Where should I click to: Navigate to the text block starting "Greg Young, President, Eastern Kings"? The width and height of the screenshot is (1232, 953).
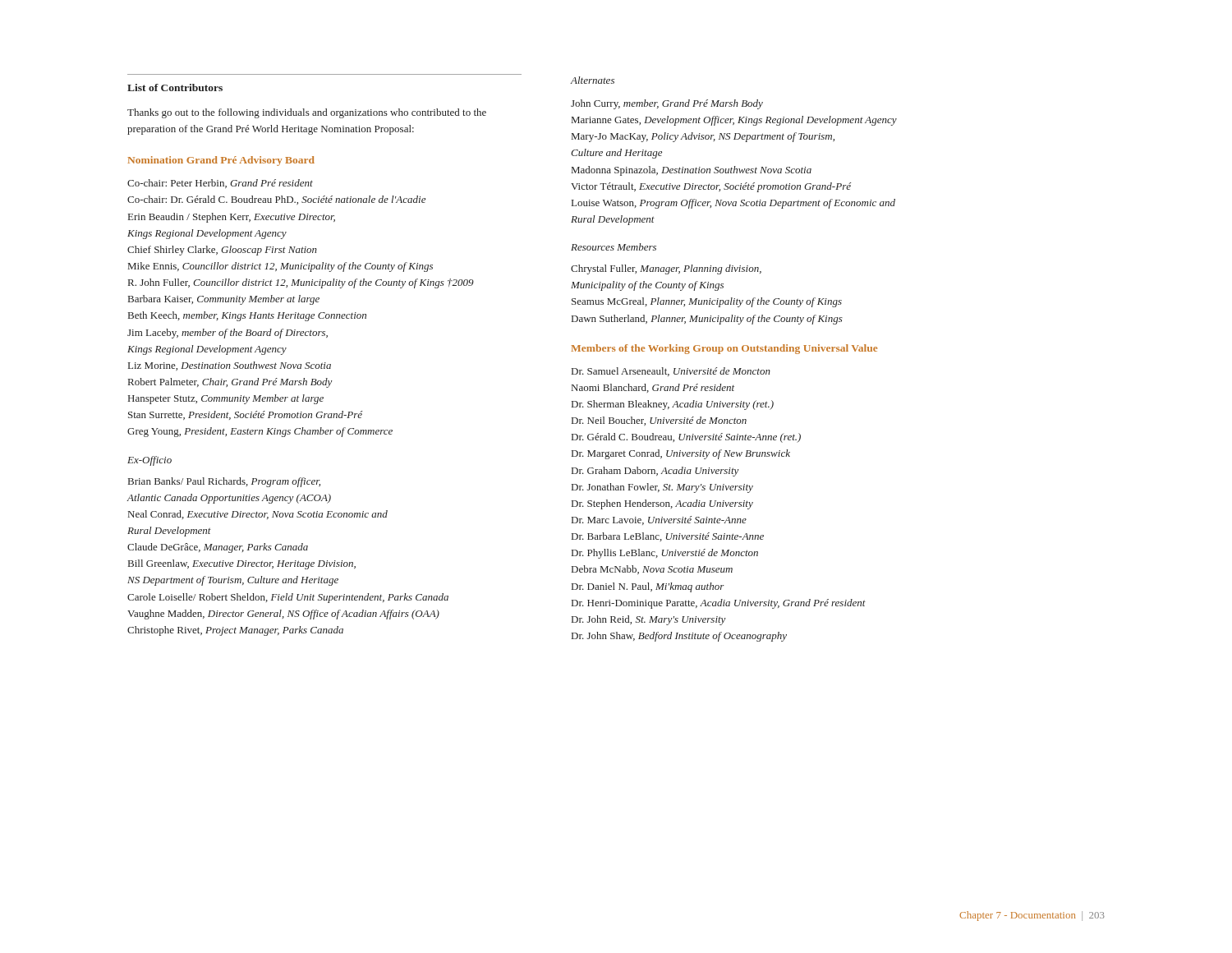click(260, 431)
